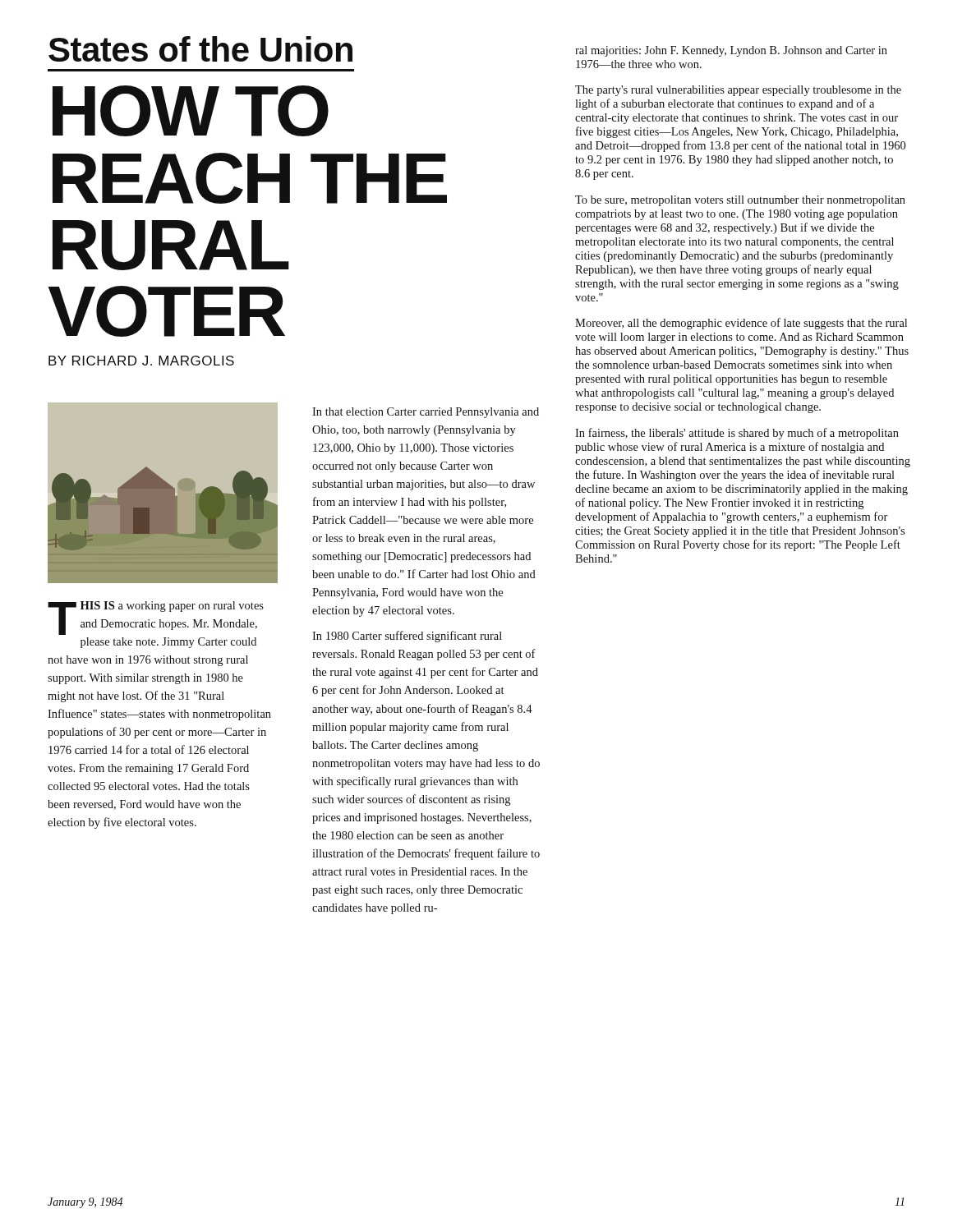Select the element starting "T HIS IS a"
The image size is (953, 1232).
click(160, 714)
